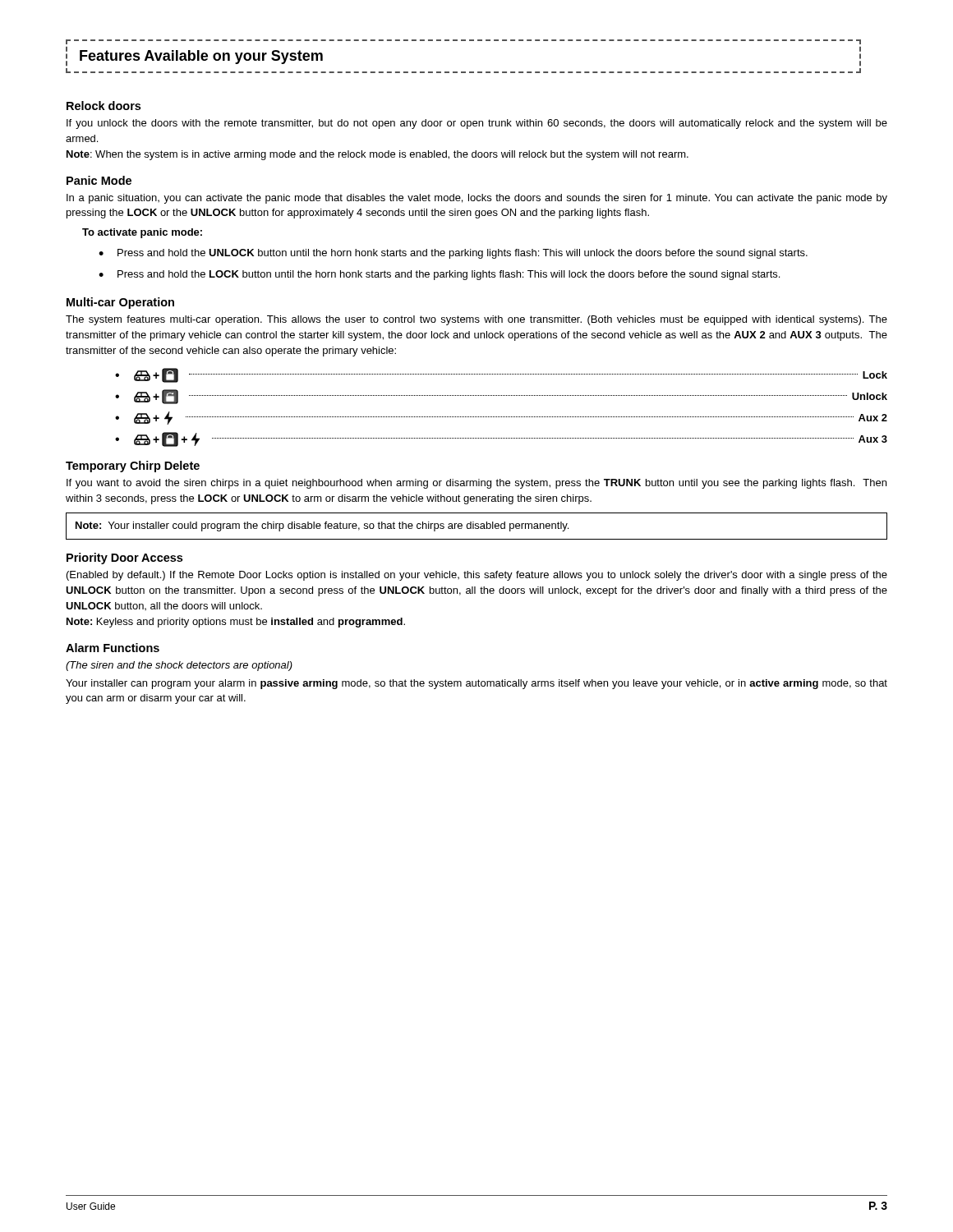Select the infographic

pyautogui.click(x=501, y=407)
